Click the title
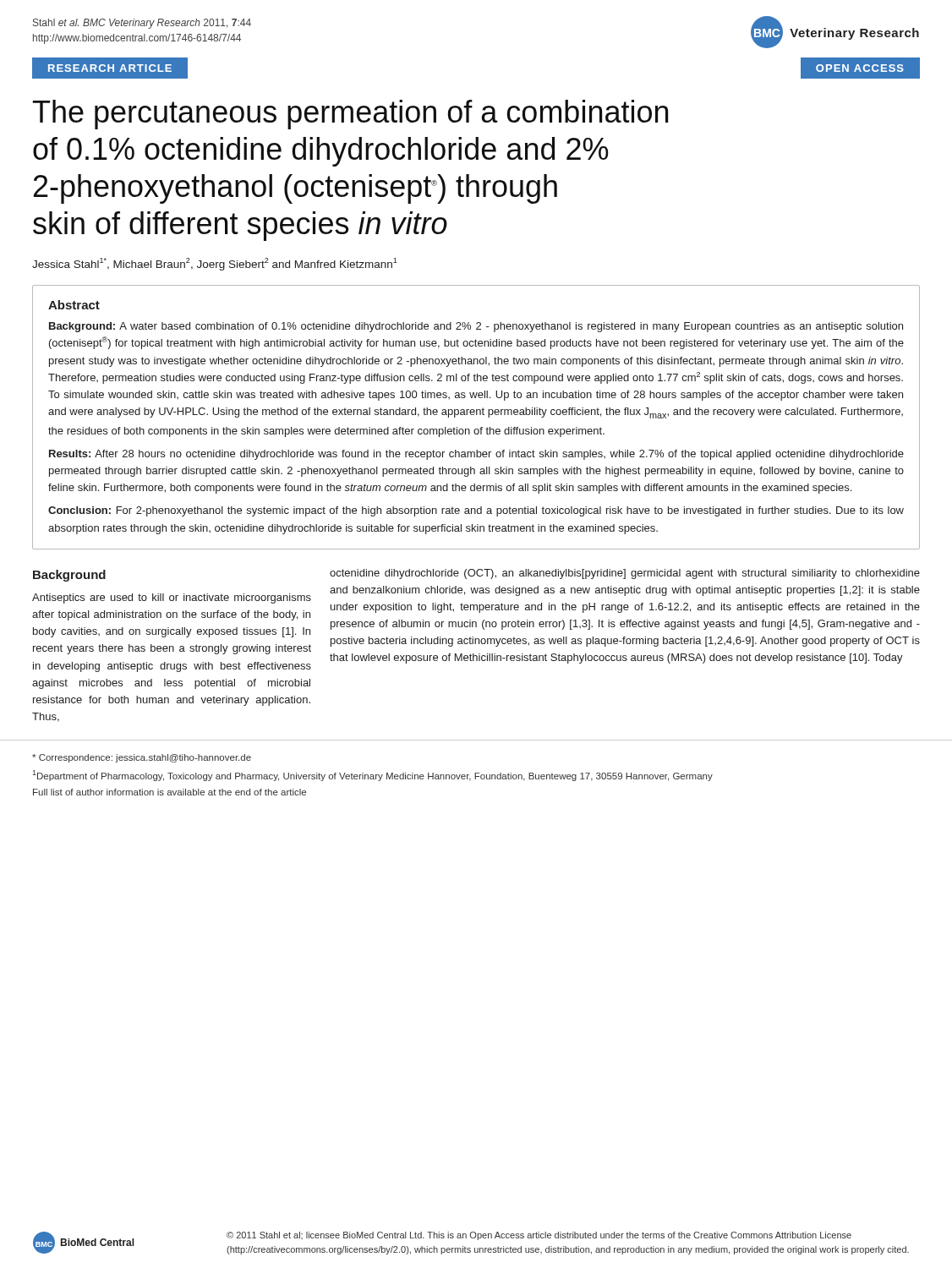The image size is (952, 1268). pos(351,168)
